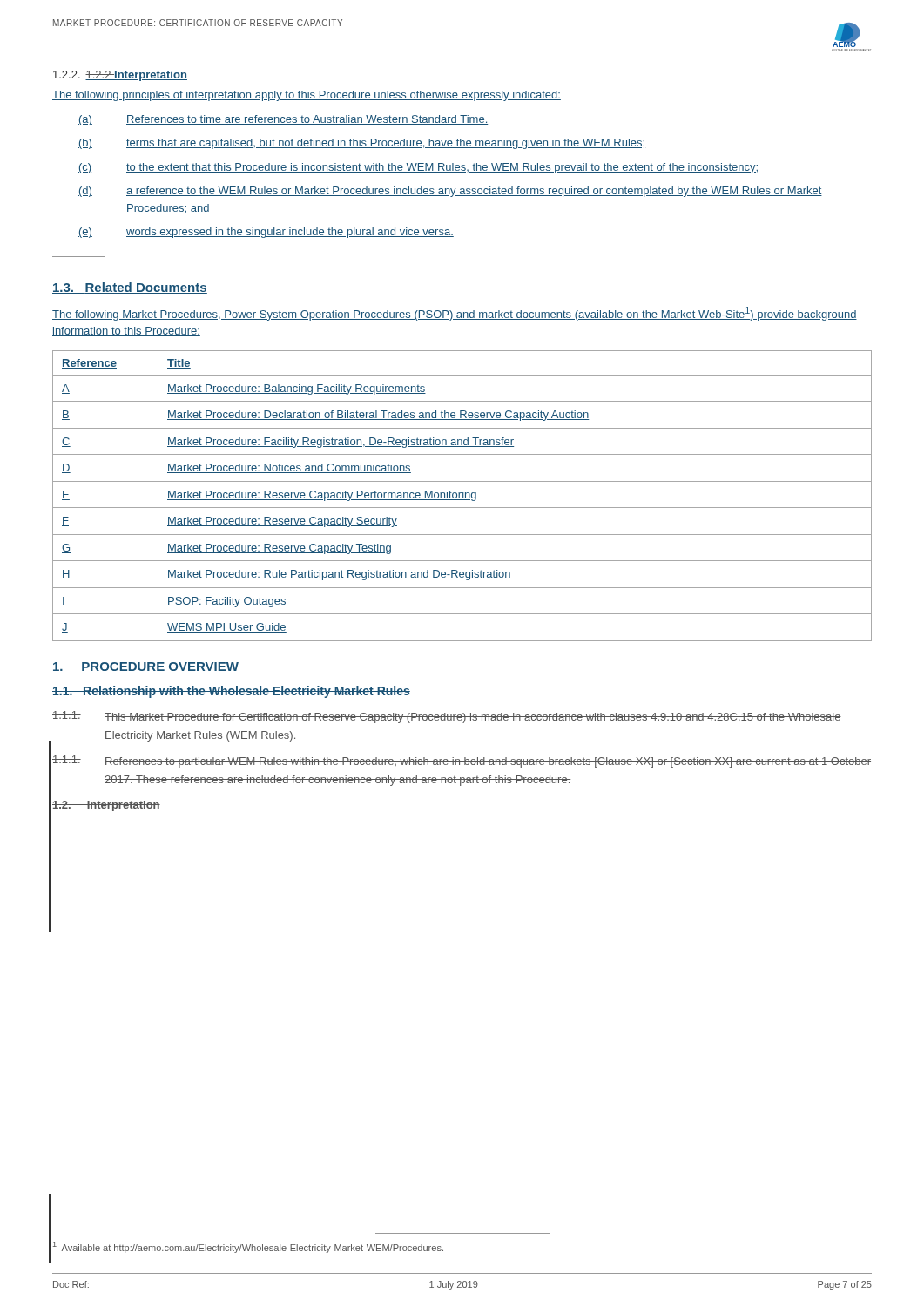The width and height of the screenshot is (924, 1307).
Task: Click where it says "1. PROCEDURE OVERVIEW"
Action: pos(145,666)
